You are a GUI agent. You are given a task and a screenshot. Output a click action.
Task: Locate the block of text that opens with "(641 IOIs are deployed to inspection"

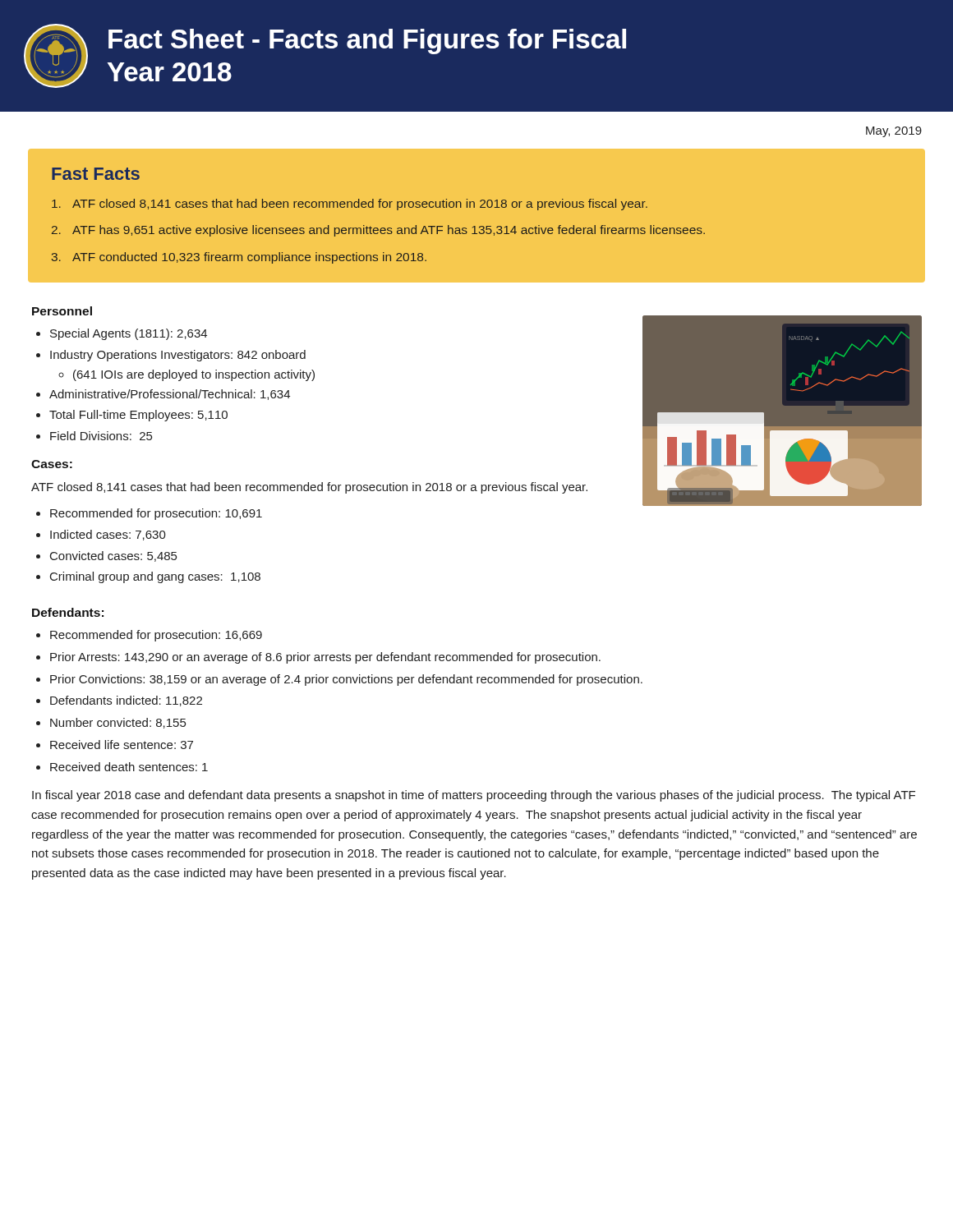pos(194,374)
